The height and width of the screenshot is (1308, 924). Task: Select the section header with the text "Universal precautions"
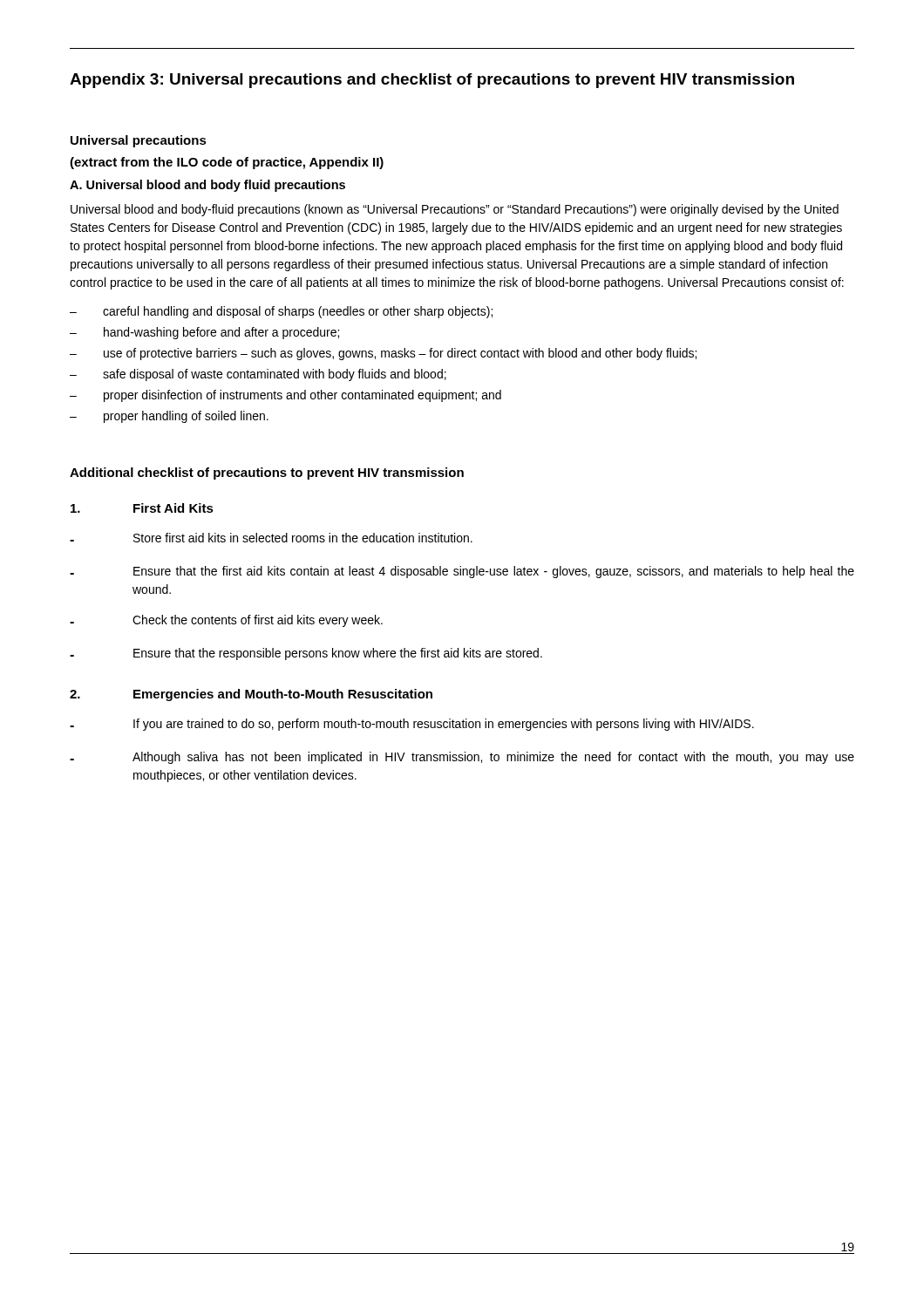point(138,140)
